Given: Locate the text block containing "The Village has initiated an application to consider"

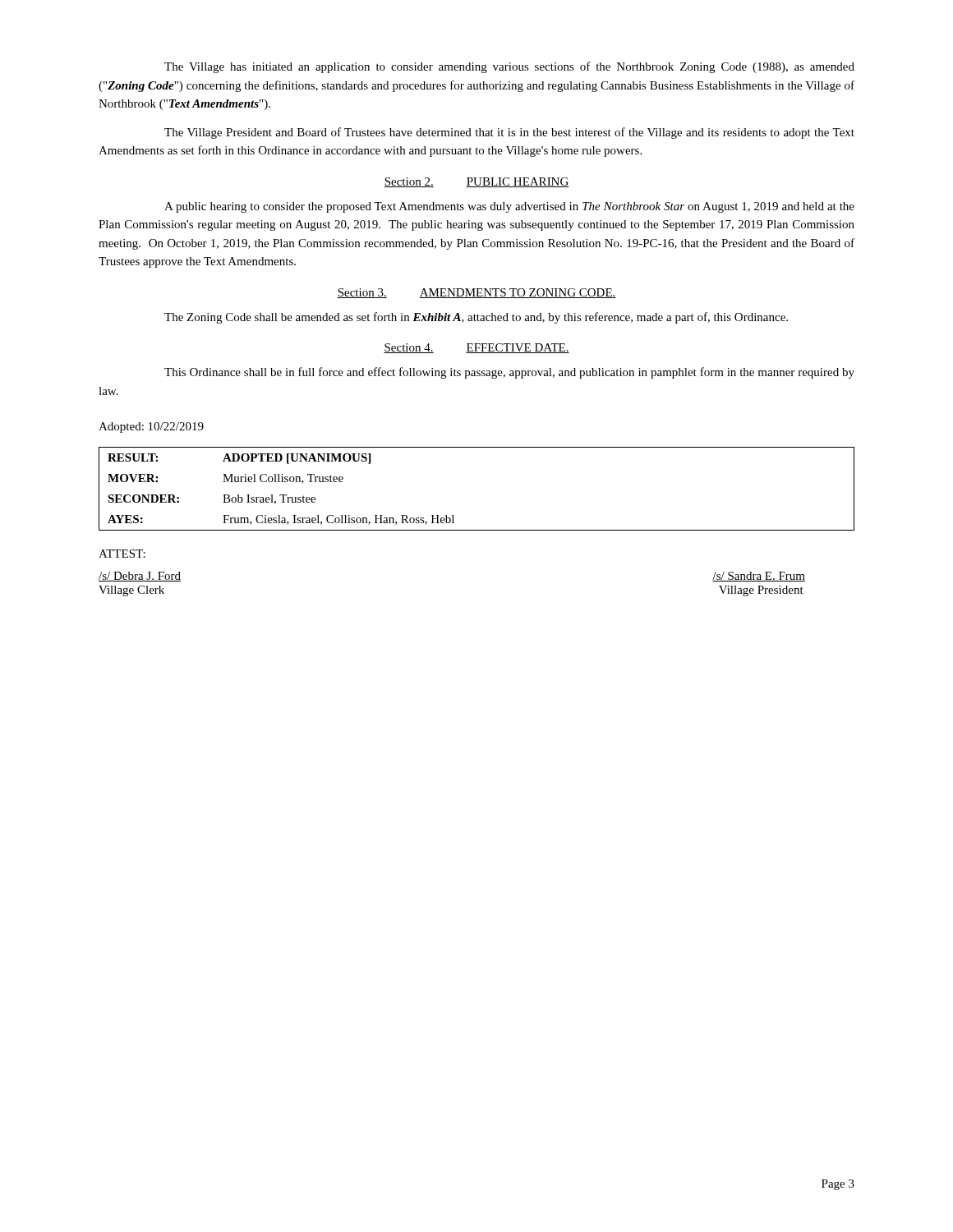Looking at the screenshot, I should [x=476, y=85].
